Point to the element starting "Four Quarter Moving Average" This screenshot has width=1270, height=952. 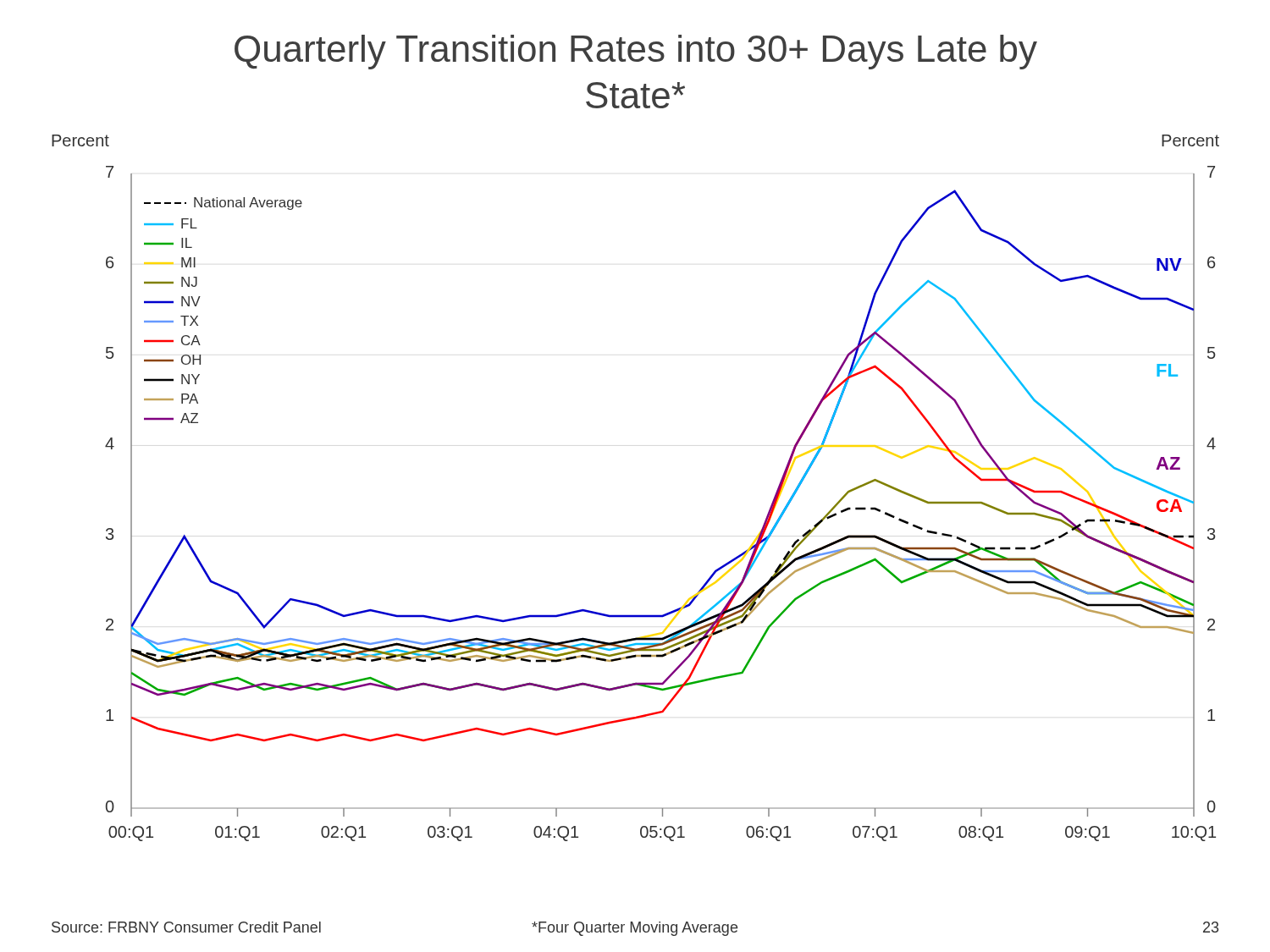click(635, 927)
